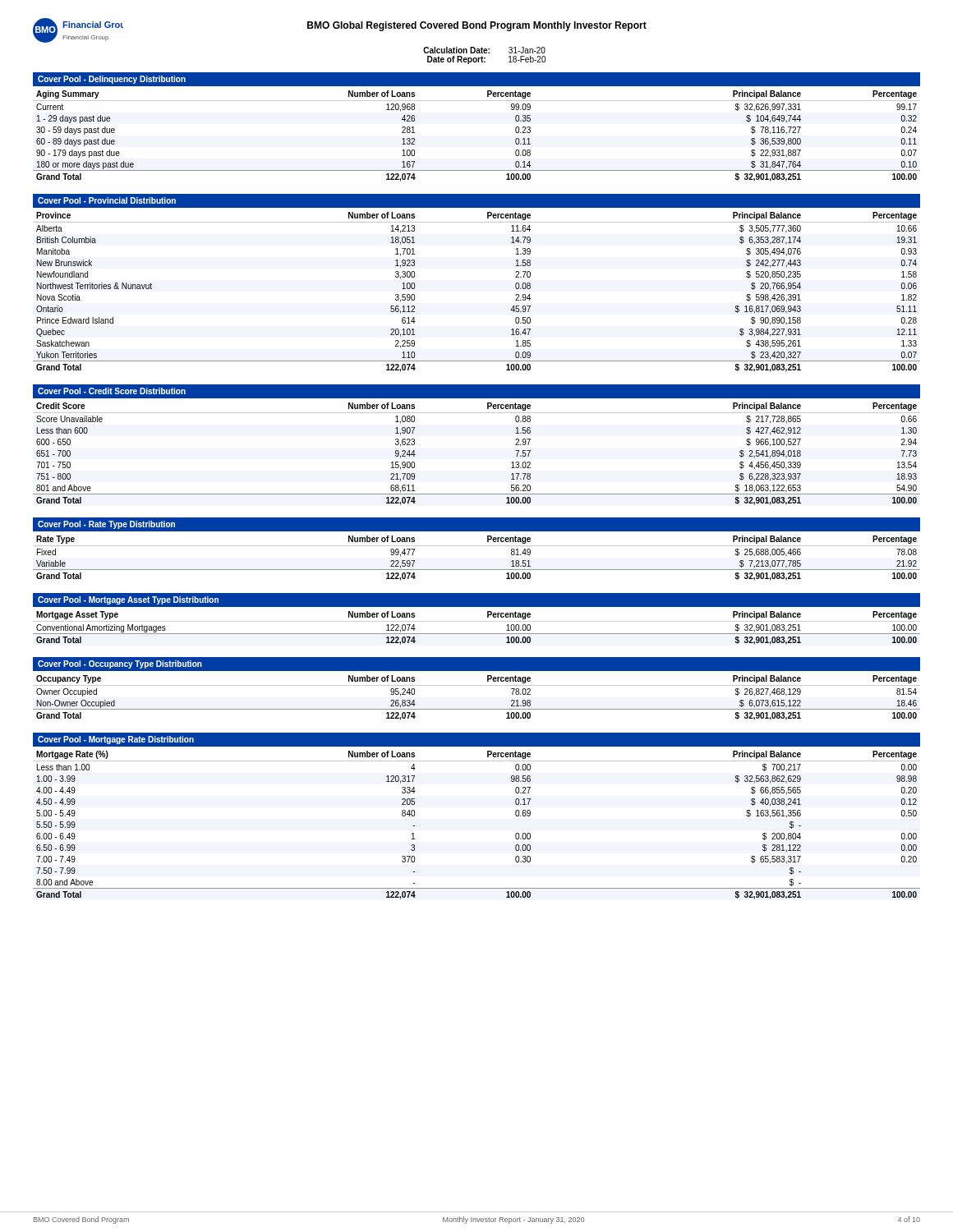Locate the title

tap(476, 25)
